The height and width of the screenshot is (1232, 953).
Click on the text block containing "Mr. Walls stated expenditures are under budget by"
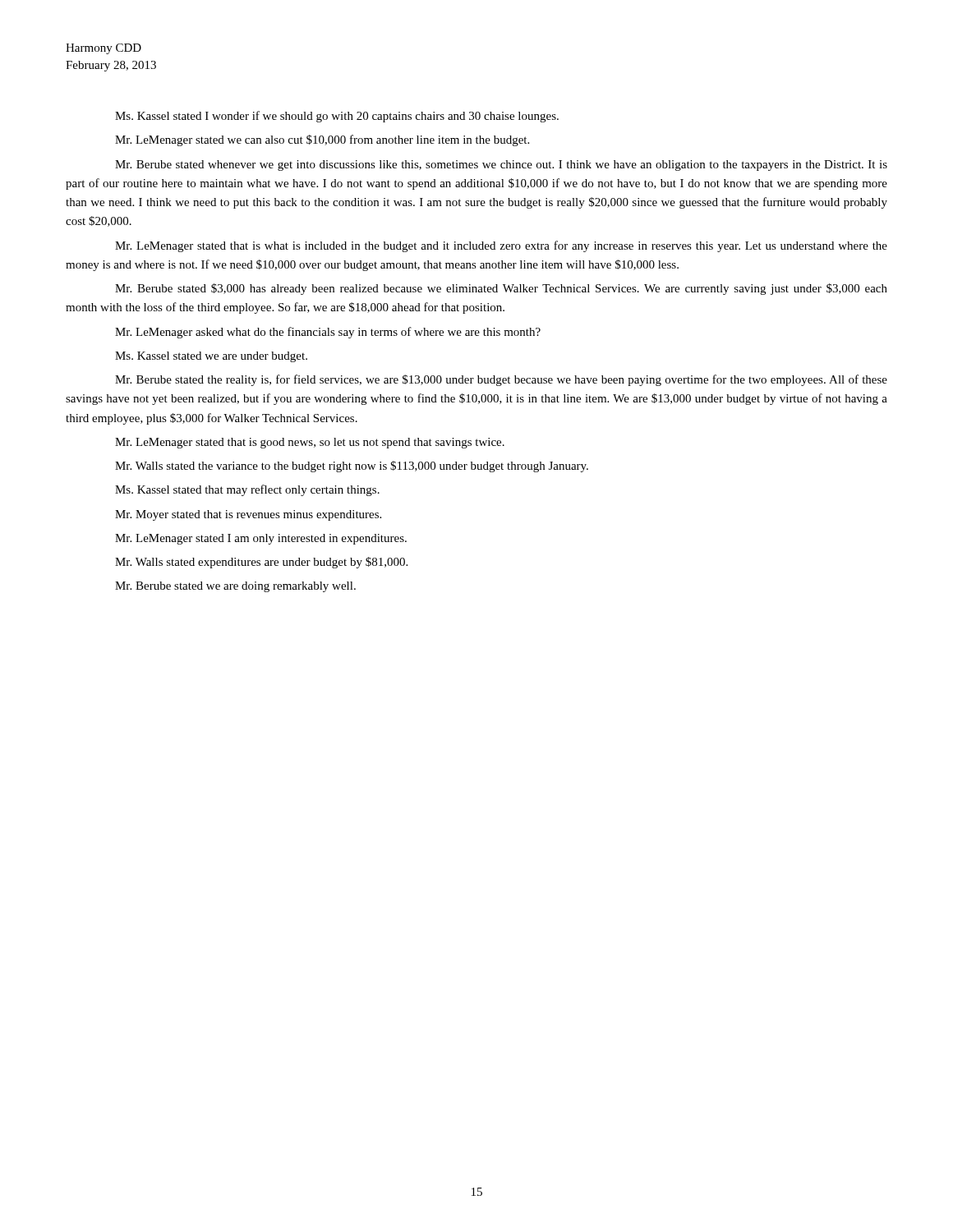click(262, 562)
